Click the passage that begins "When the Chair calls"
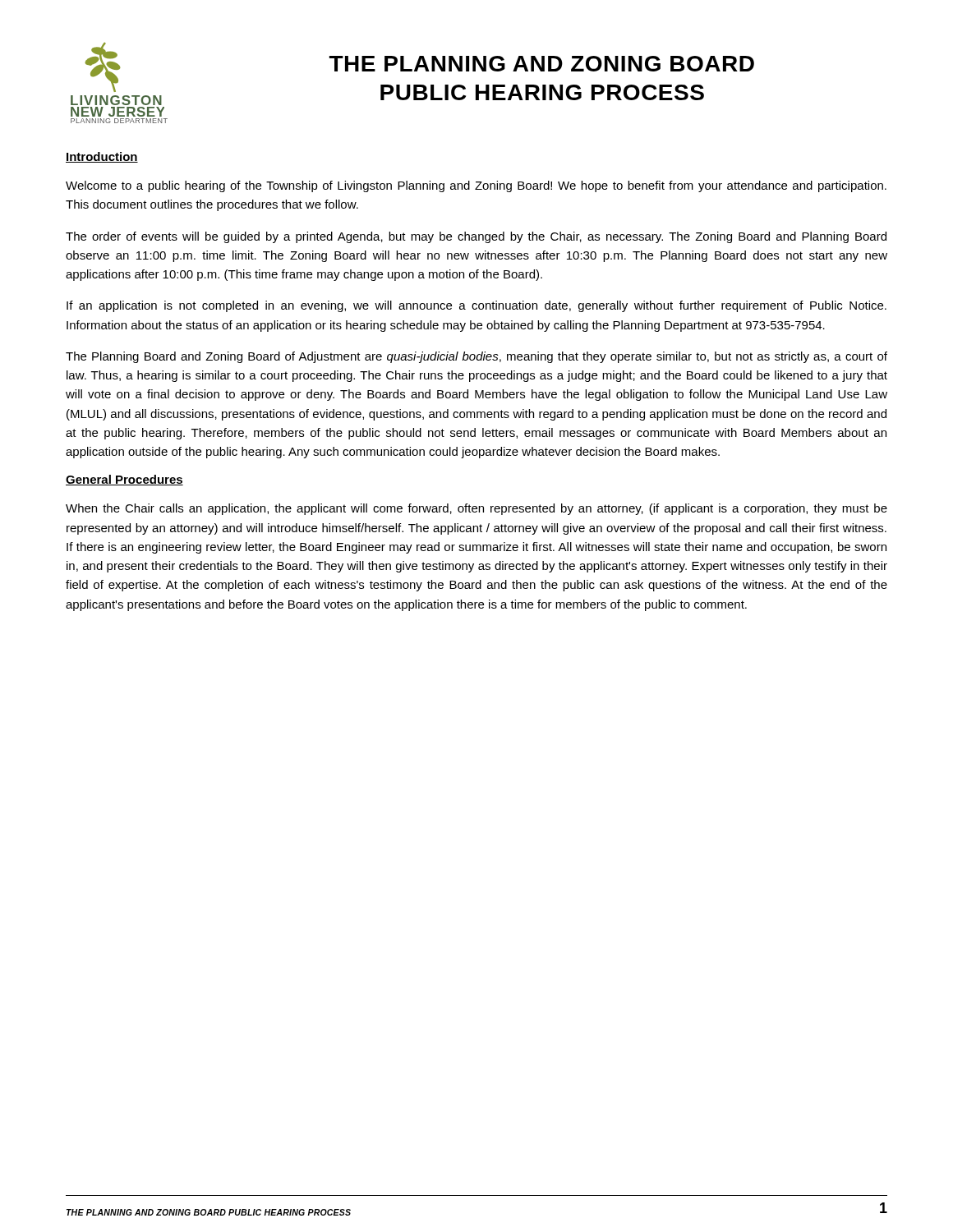This screenshot has width=953, height=1232. pyautogui.click(x=476, y=556)
